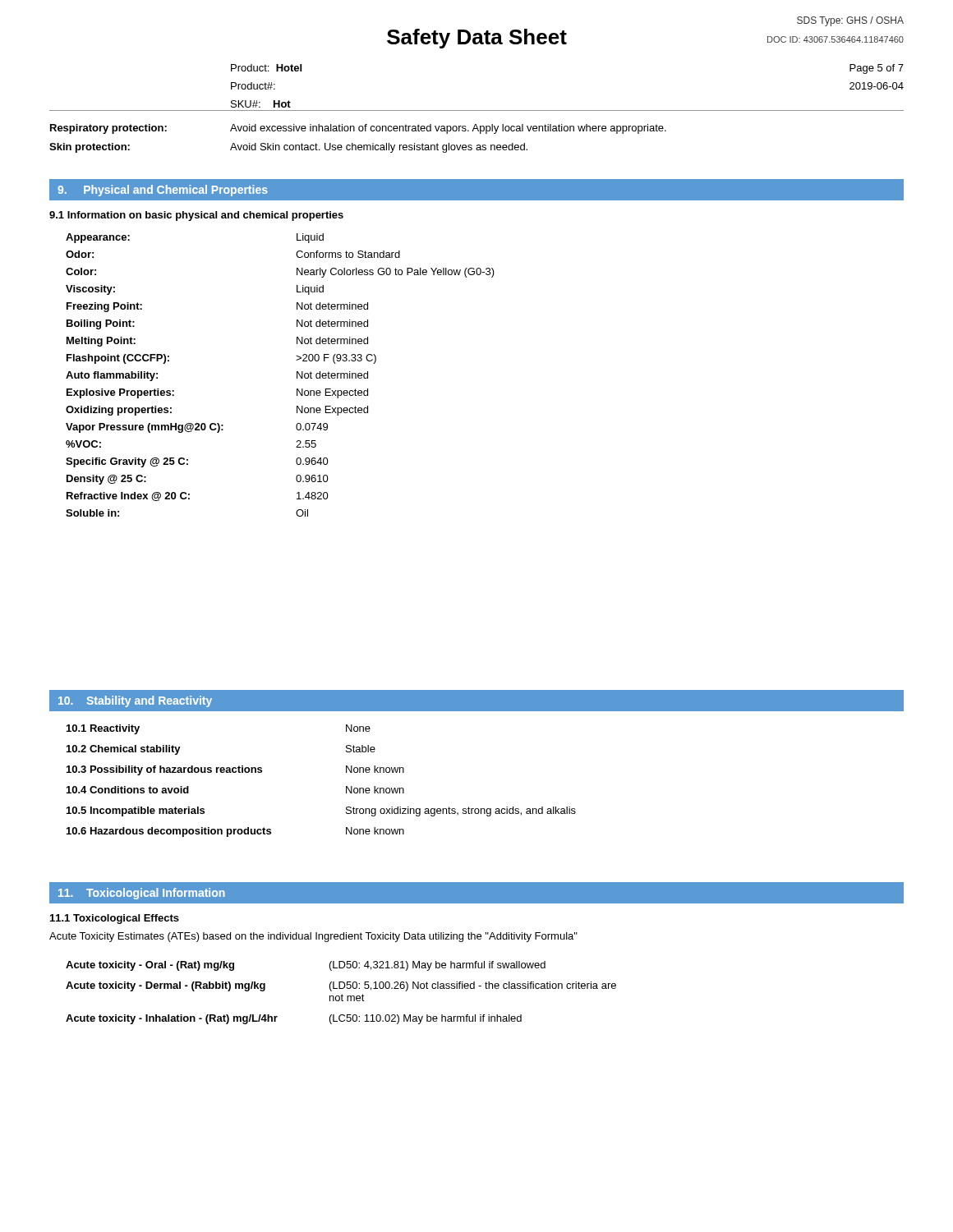Viewport: 953px width, 1232px height.
Task: Click where it says "Safety Data Sheet"
Action: 476,37
